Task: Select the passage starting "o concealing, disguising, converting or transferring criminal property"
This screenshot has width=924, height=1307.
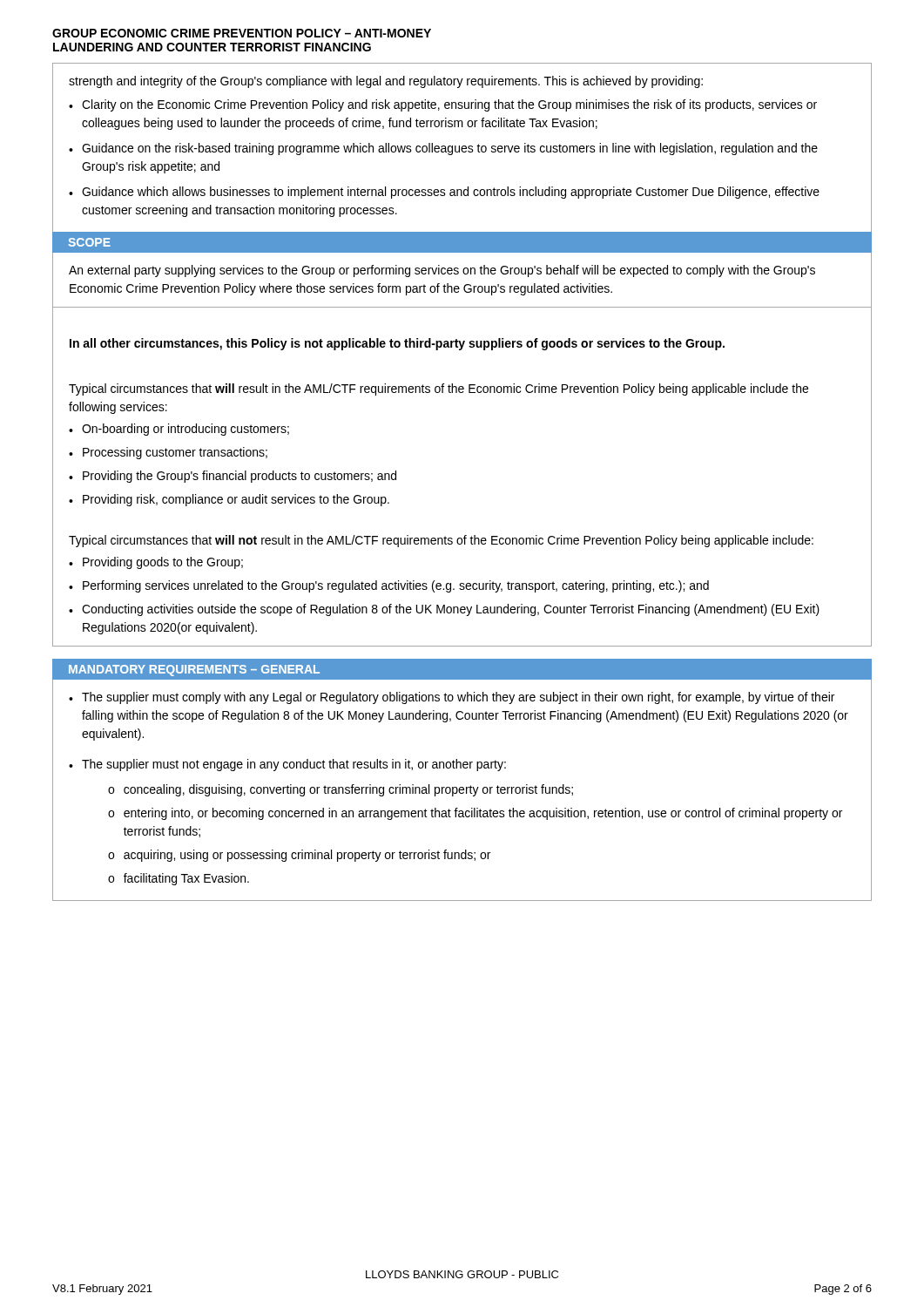Action: [x=341, y=790]
